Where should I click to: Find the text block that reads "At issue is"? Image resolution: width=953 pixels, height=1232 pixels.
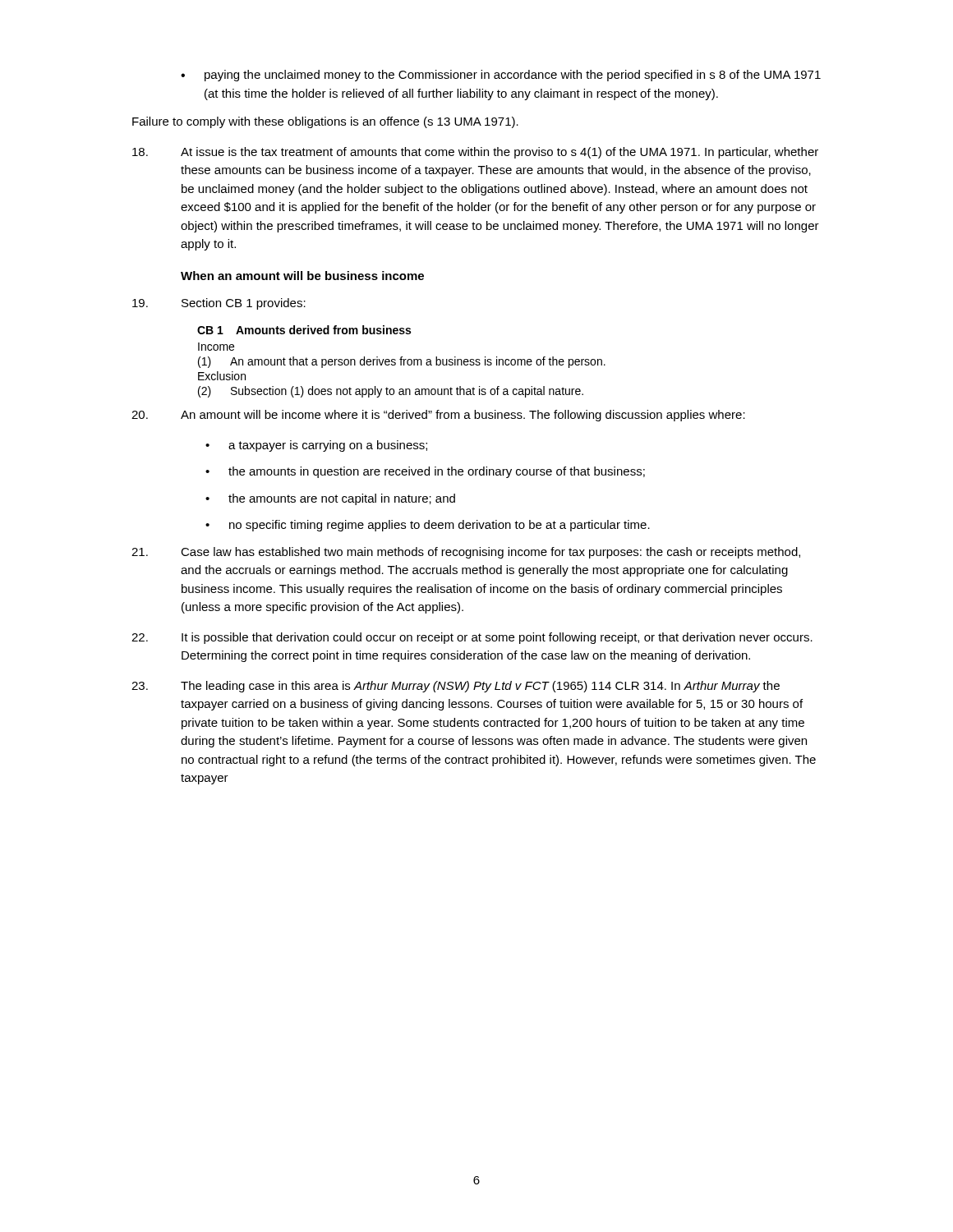(x=476, y=198)
